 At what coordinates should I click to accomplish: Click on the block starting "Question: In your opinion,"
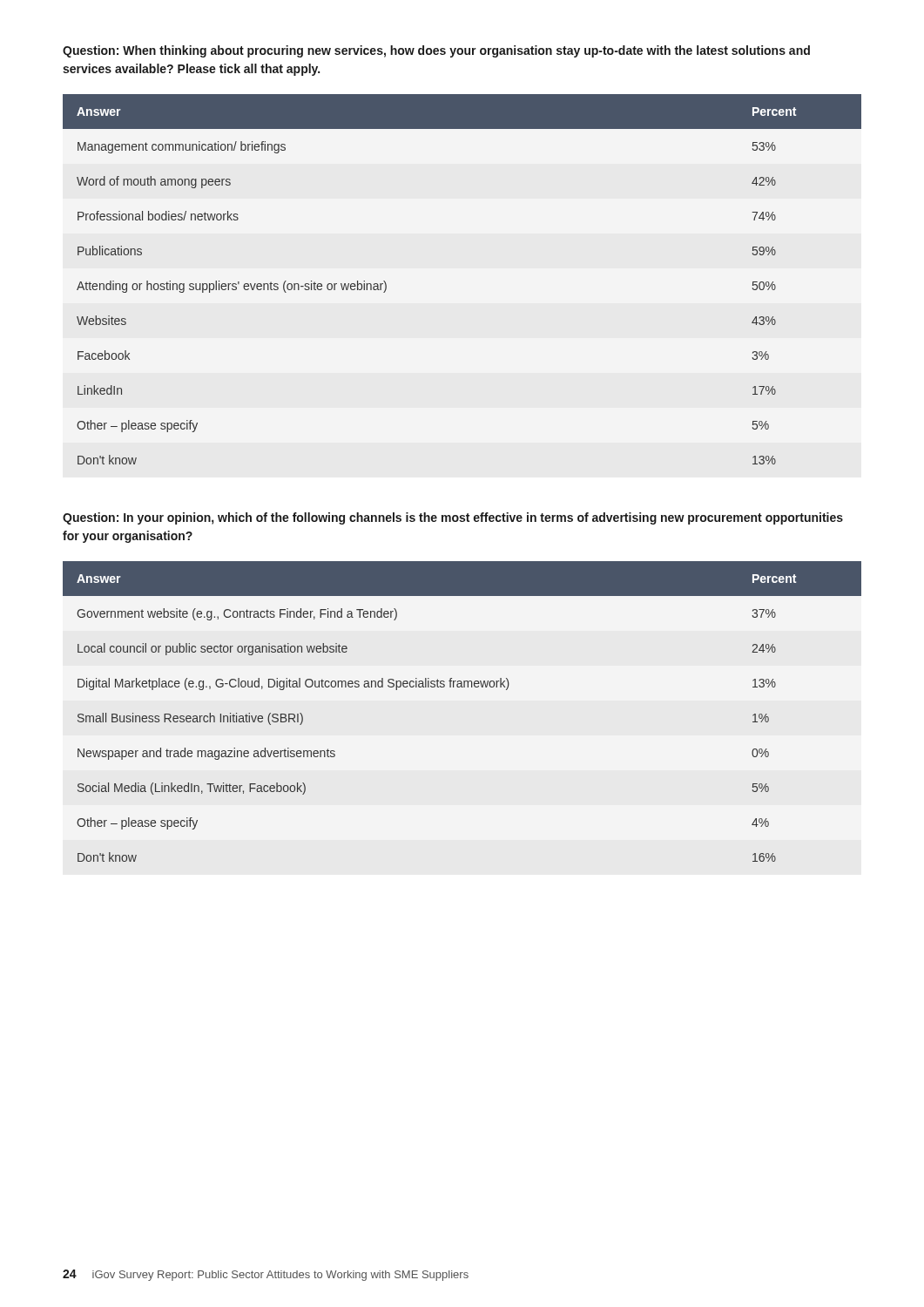pos(453,527)
